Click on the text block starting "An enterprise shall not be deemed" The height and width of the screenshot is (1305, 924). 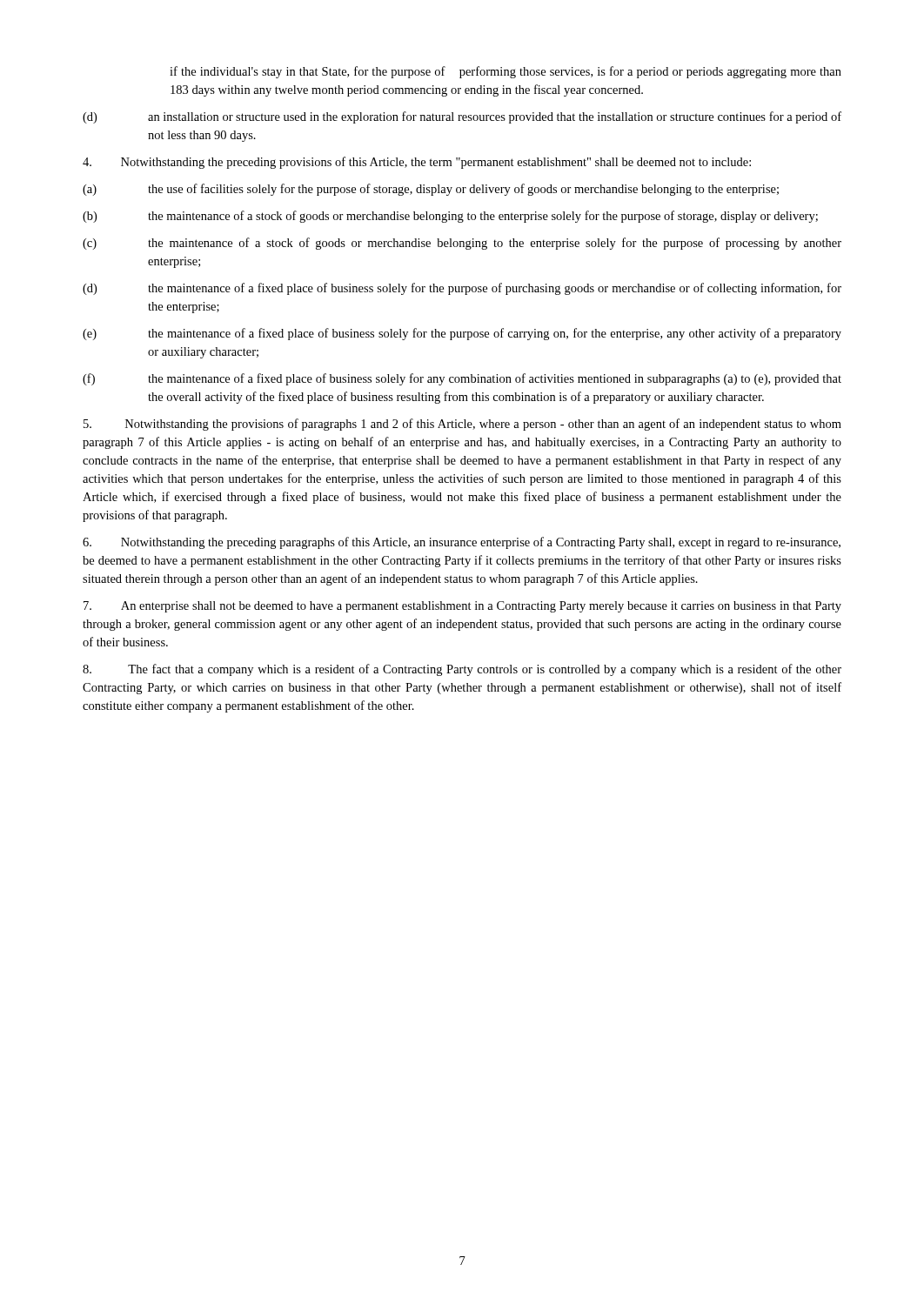[462, 624]
